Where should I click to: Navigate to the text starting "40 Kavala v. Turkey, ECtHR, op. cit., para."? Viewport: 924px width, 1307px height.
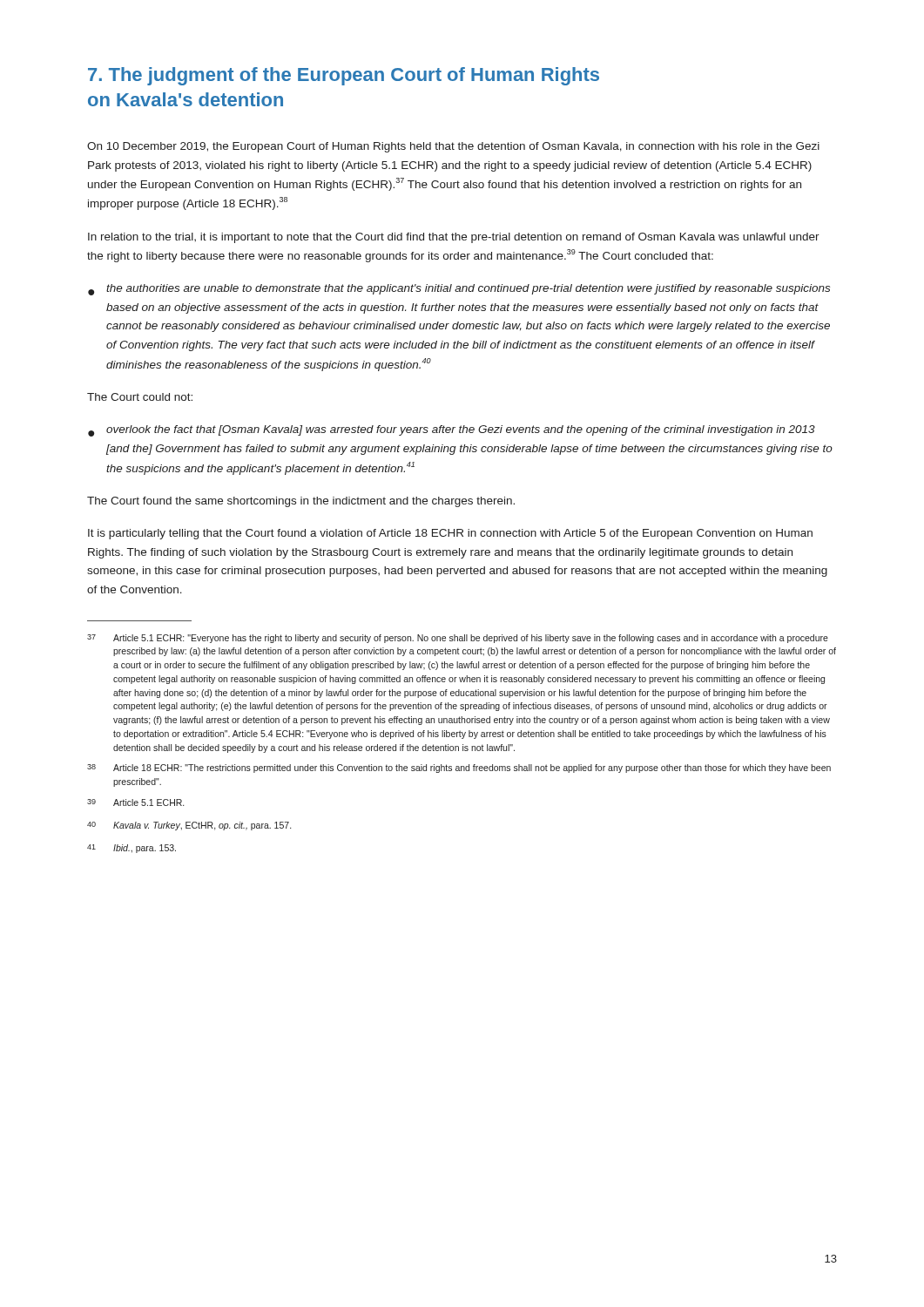[189, 827]
